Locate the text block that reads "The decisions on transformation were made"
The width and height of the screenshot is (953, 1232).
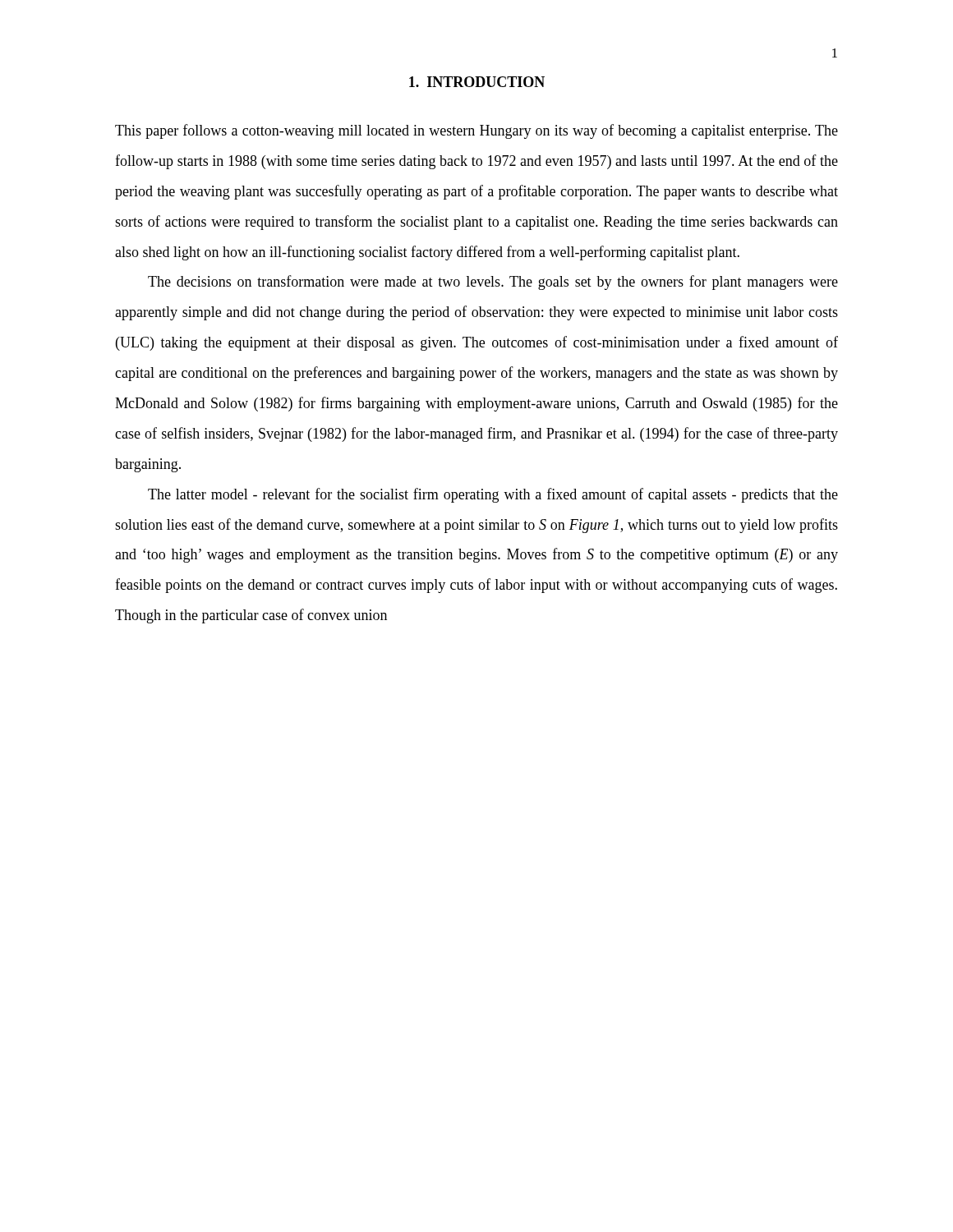coord(476,373)
